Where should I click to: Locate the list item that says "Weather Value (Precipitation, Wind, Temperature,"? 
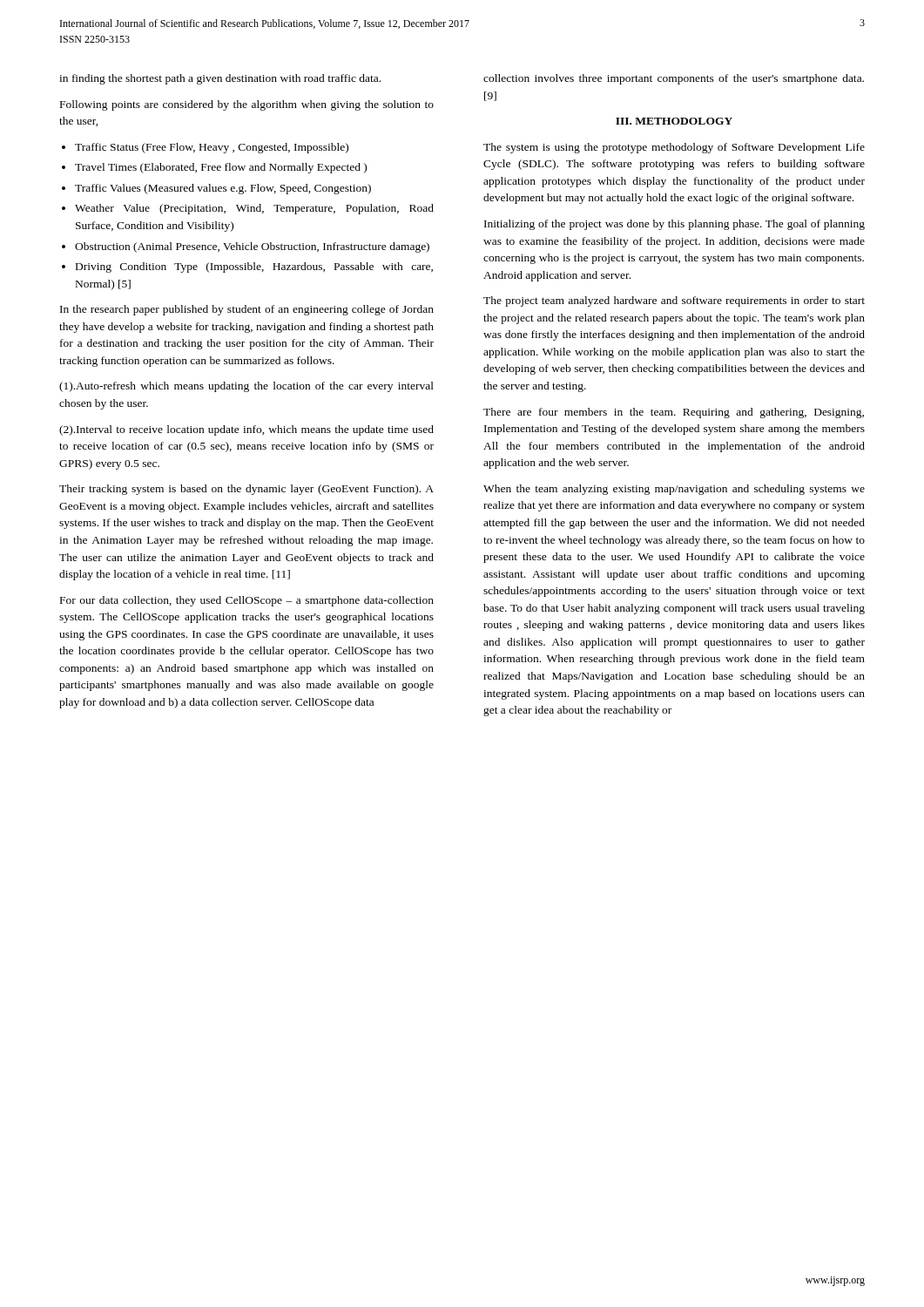pyautogui.click(x=254, y=217)
